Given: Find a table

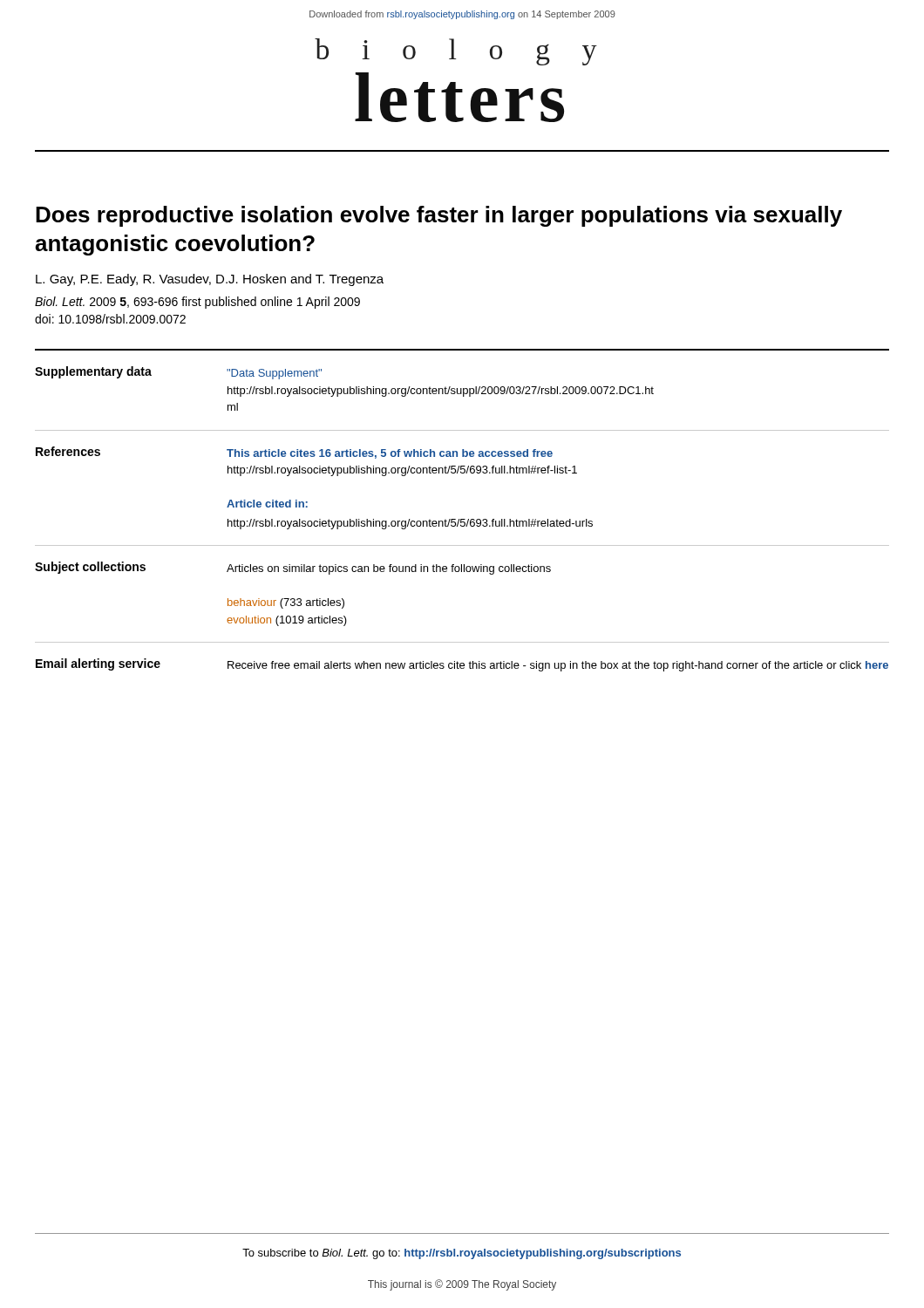Looking at the screenshot, I should coord(462,519).
